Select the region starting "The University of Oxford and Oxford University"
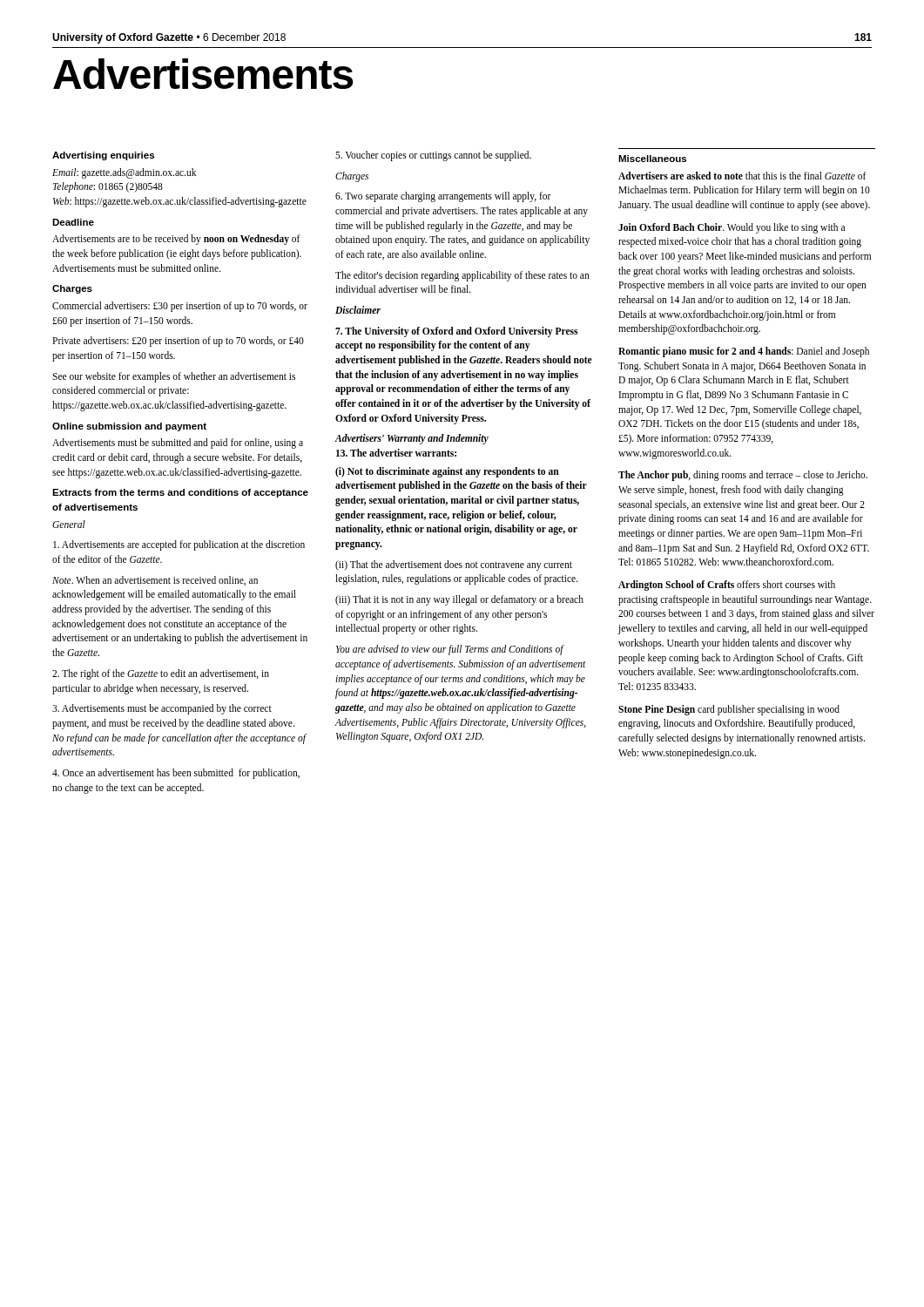 pyautogui.click(x=464, y=374)
